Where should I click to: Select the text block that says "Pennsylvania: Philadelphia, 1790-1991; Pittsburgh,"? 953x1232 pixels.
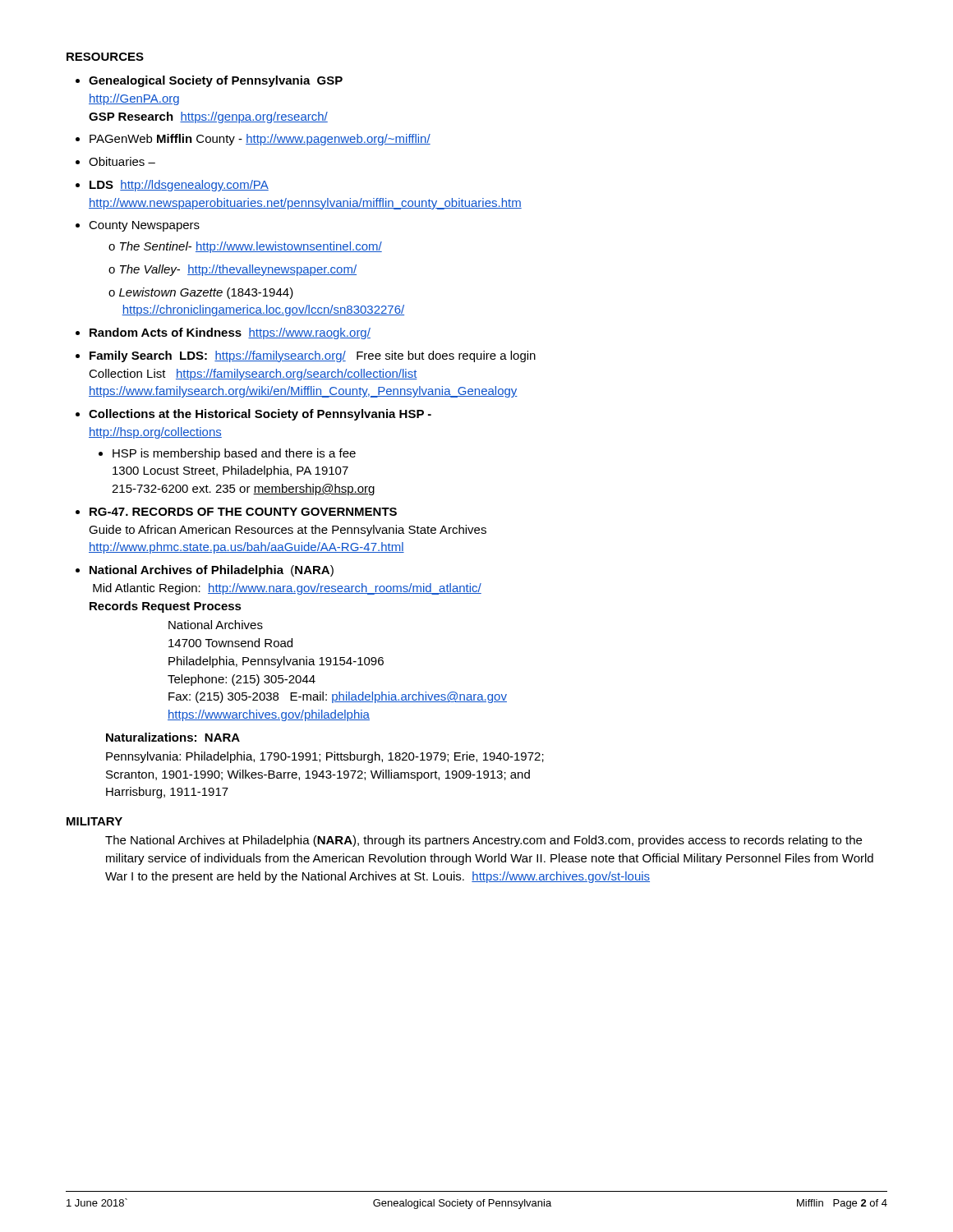click(x=325, y=774)
